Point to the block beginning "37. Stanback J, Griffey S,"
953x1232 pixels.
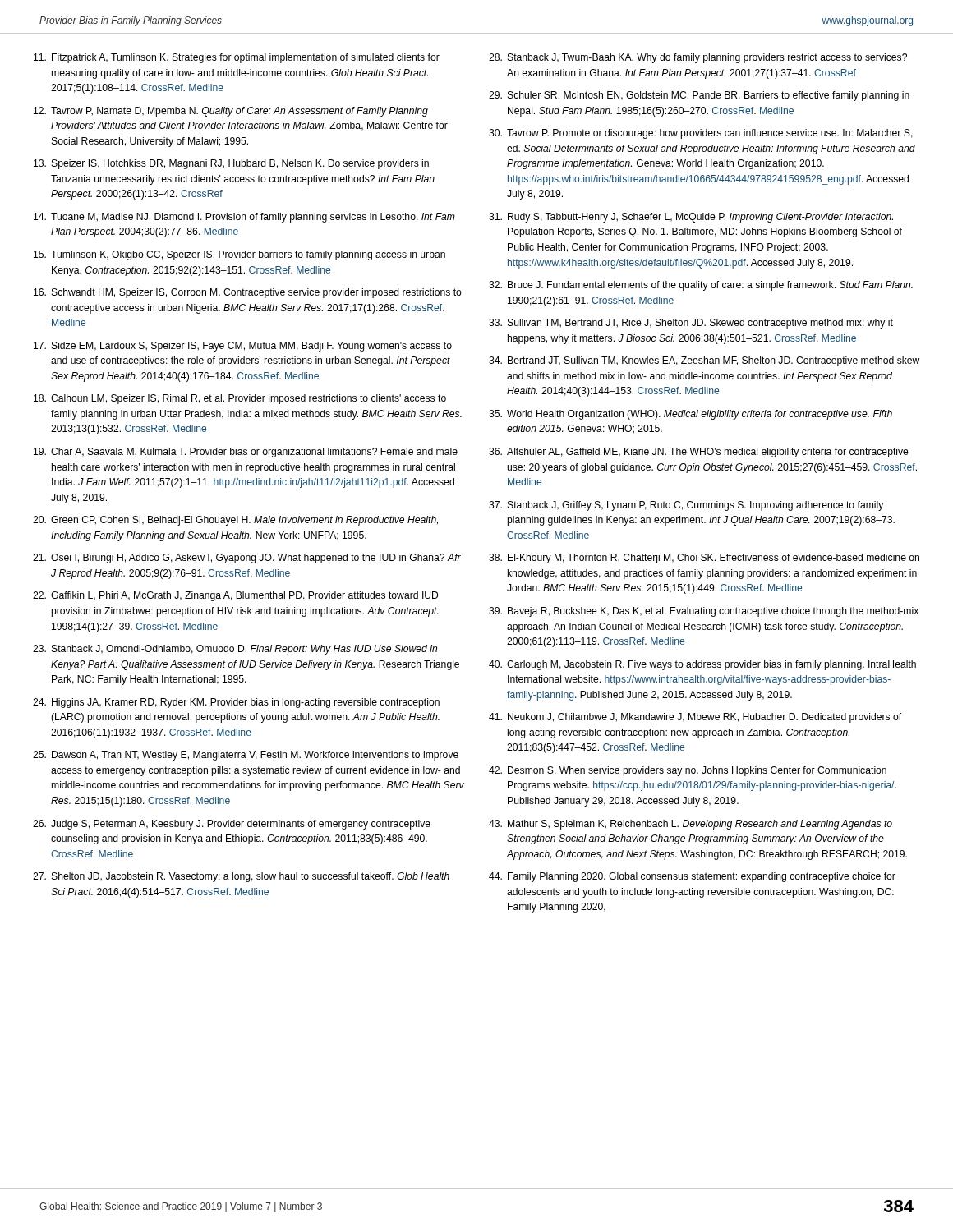[x=704, y=520]
